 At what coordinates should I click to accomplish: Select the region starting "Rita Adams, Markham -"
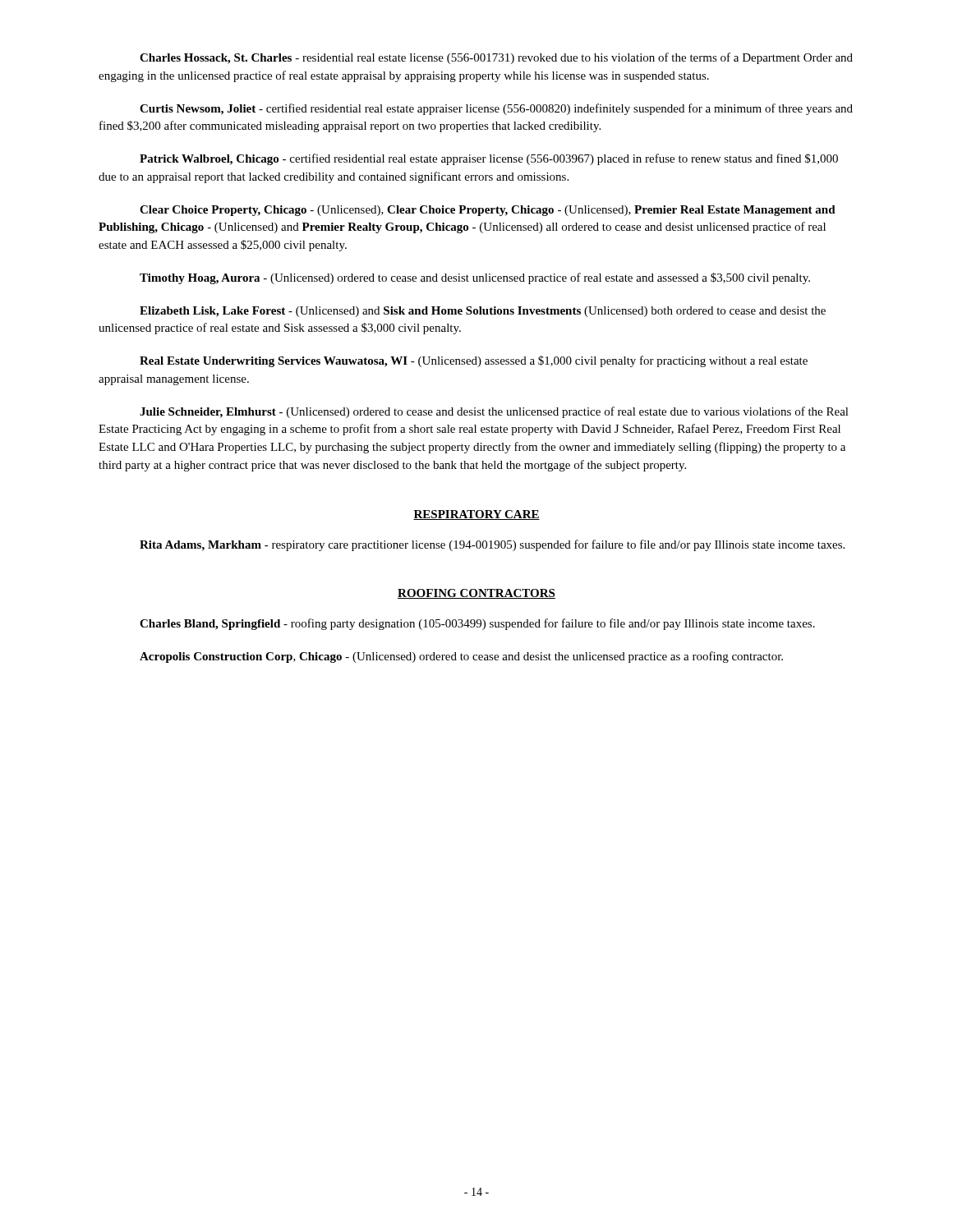click(476, 545)
